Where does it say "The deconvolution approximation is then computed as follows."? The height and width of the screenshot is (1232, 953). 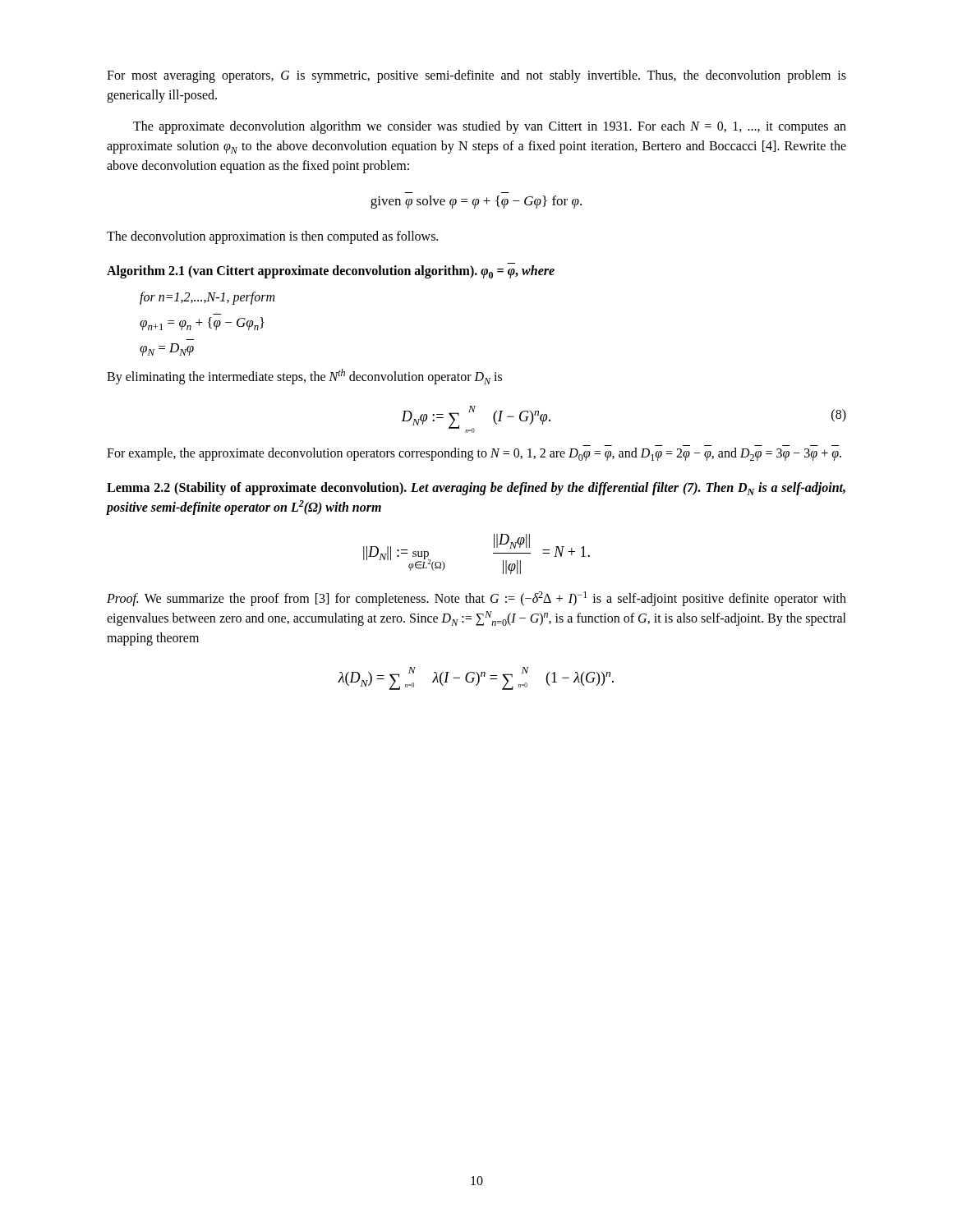click(272, 237)
